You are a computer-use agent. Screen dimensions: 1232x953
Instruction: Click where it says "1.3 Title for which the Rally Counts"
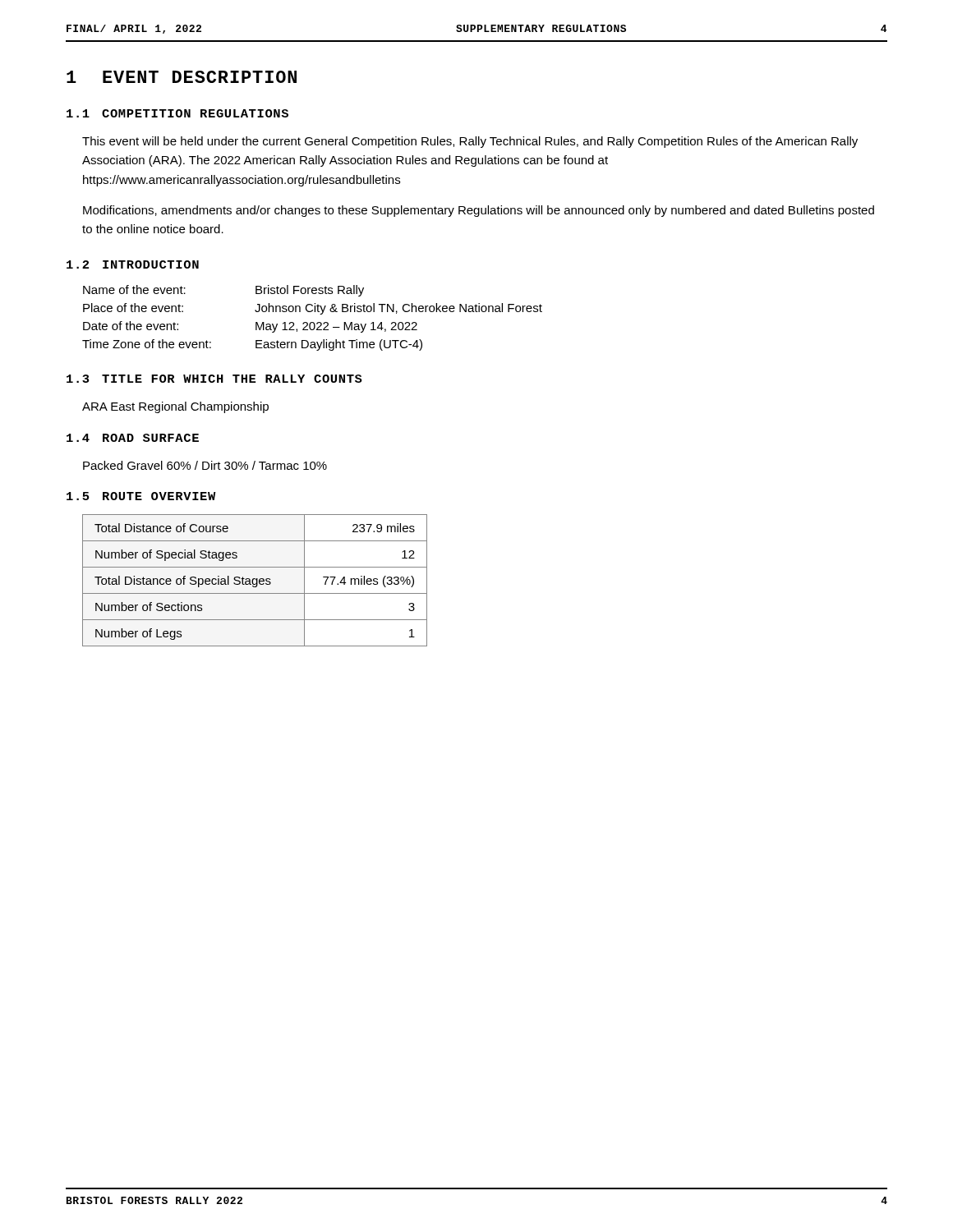214,380
